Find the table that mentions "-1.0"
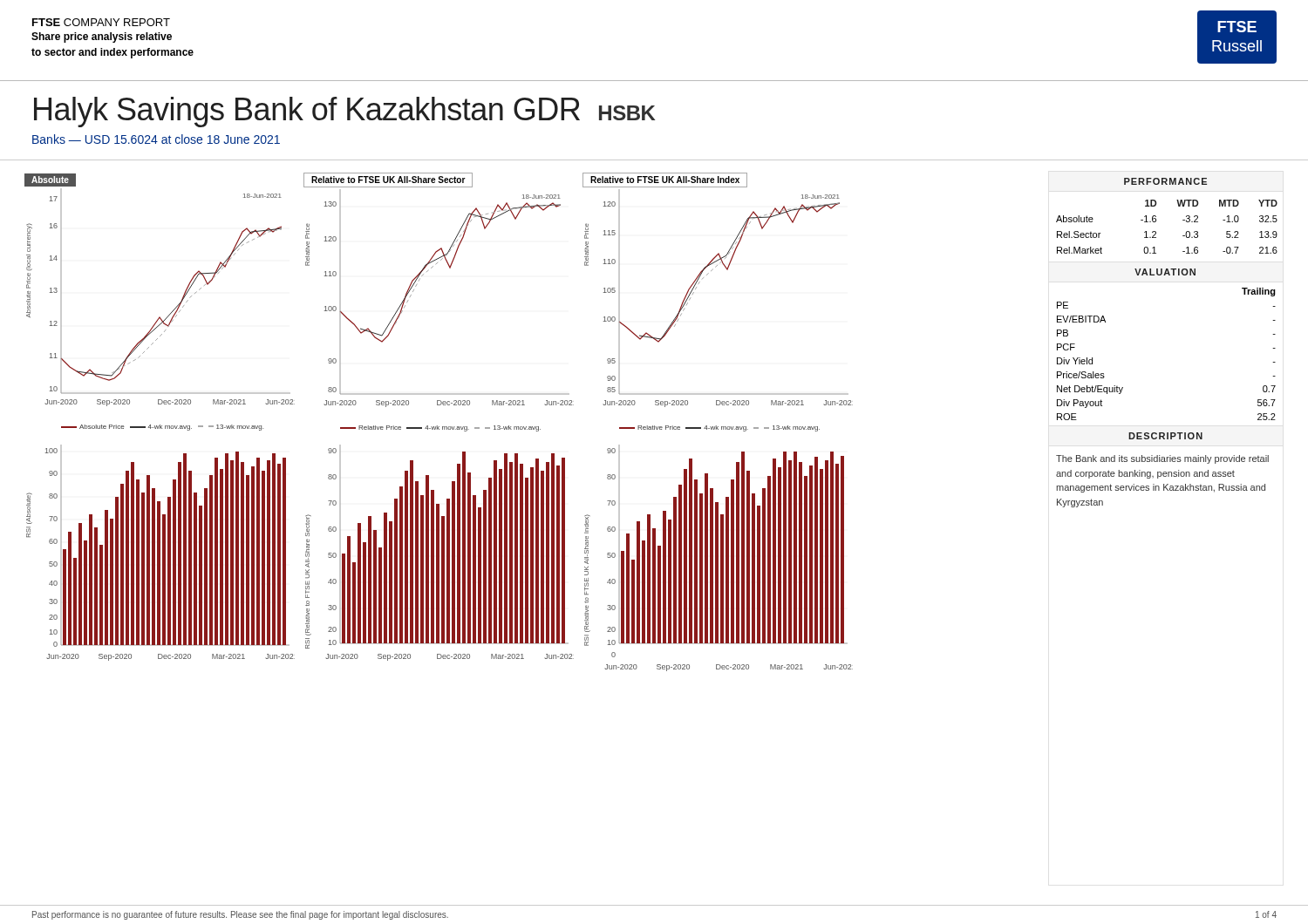The image size is (1308, 924). coord(1166,227)
